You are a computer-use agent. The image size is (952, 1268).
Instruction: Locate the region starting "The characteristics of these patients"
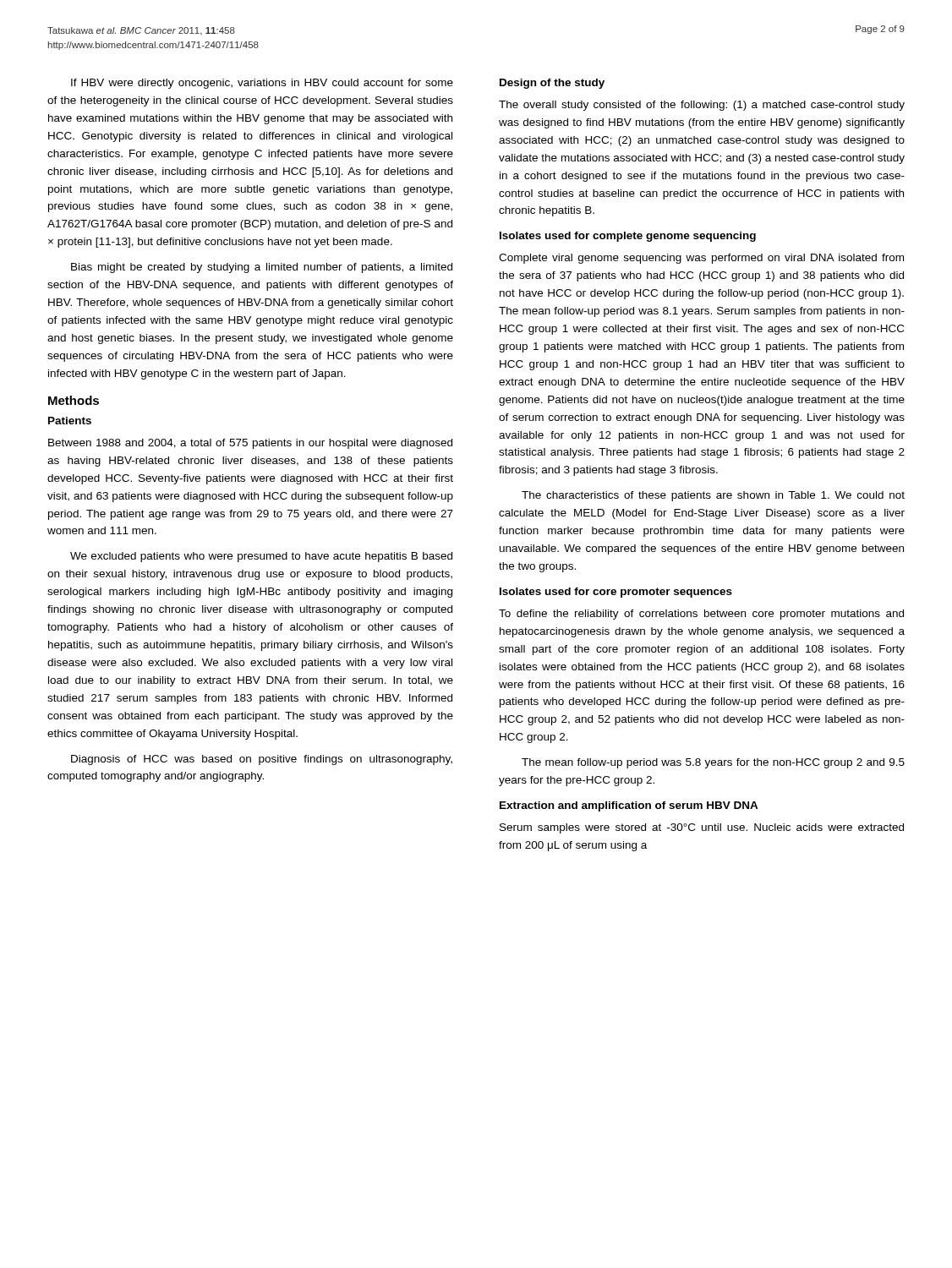[x=702, y=531]
